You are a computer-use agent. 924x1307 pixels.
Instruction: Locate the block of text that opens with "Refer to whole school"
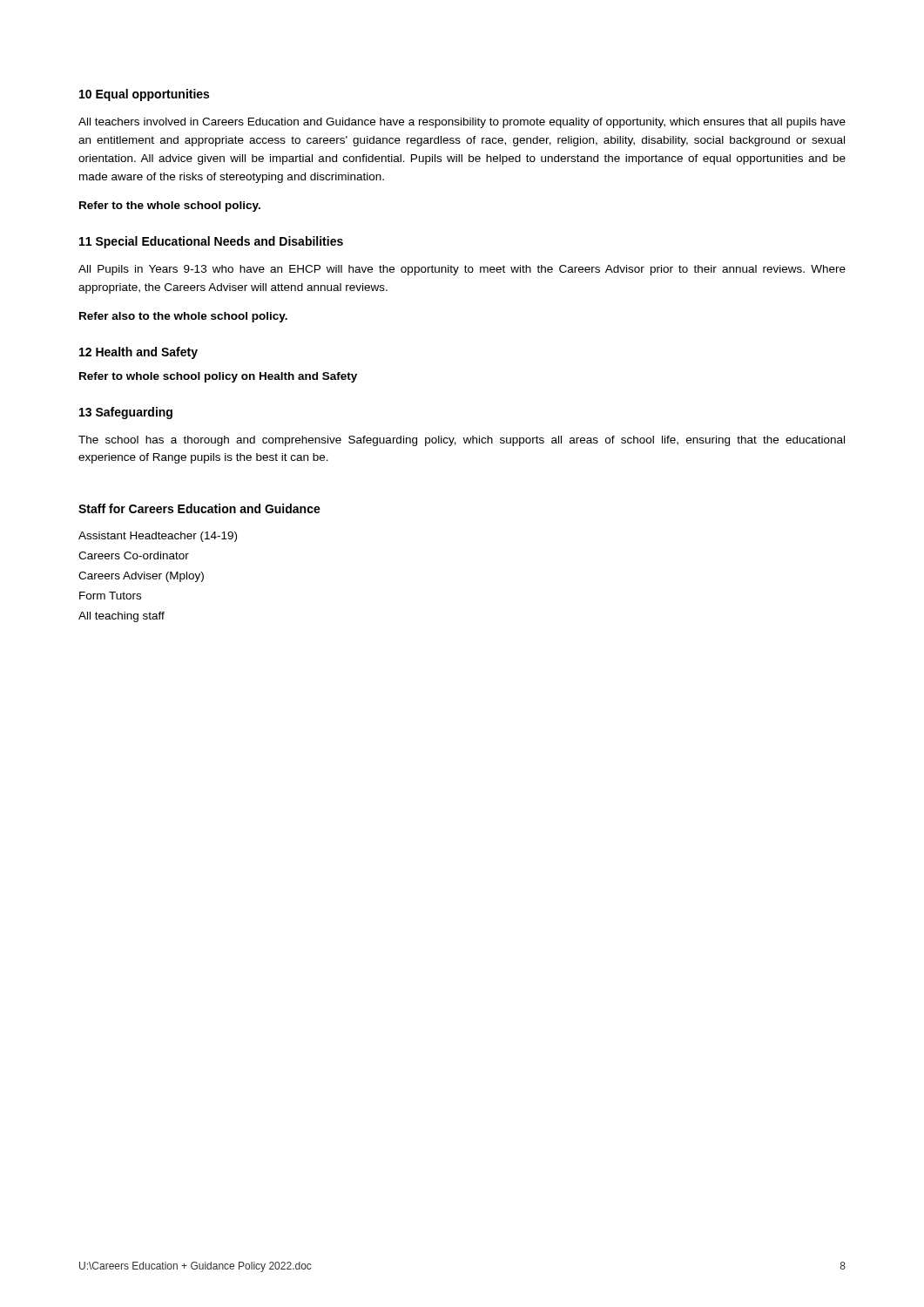(x=218, y=376)
